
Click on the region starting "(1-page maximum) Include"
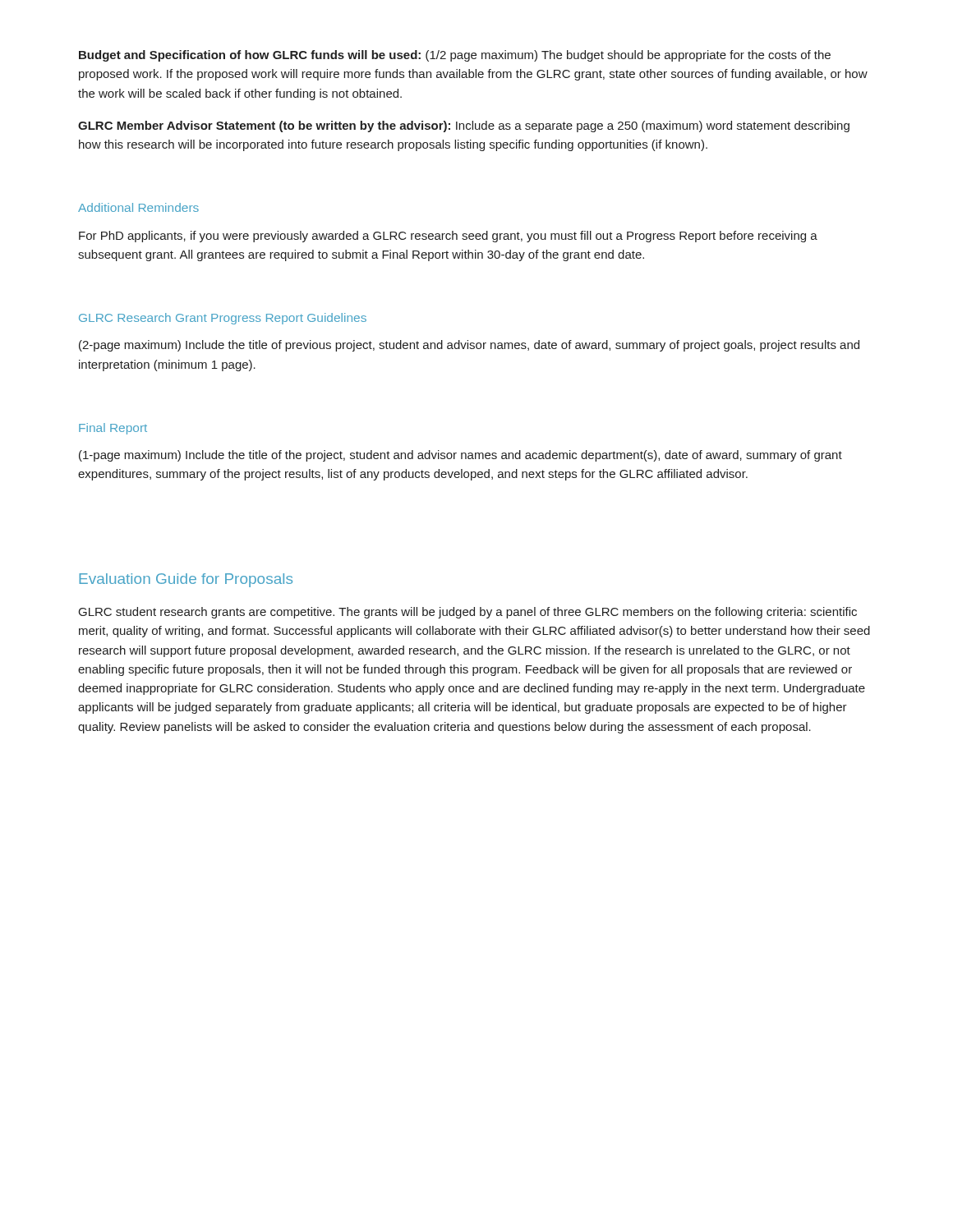tap(460, 464)
